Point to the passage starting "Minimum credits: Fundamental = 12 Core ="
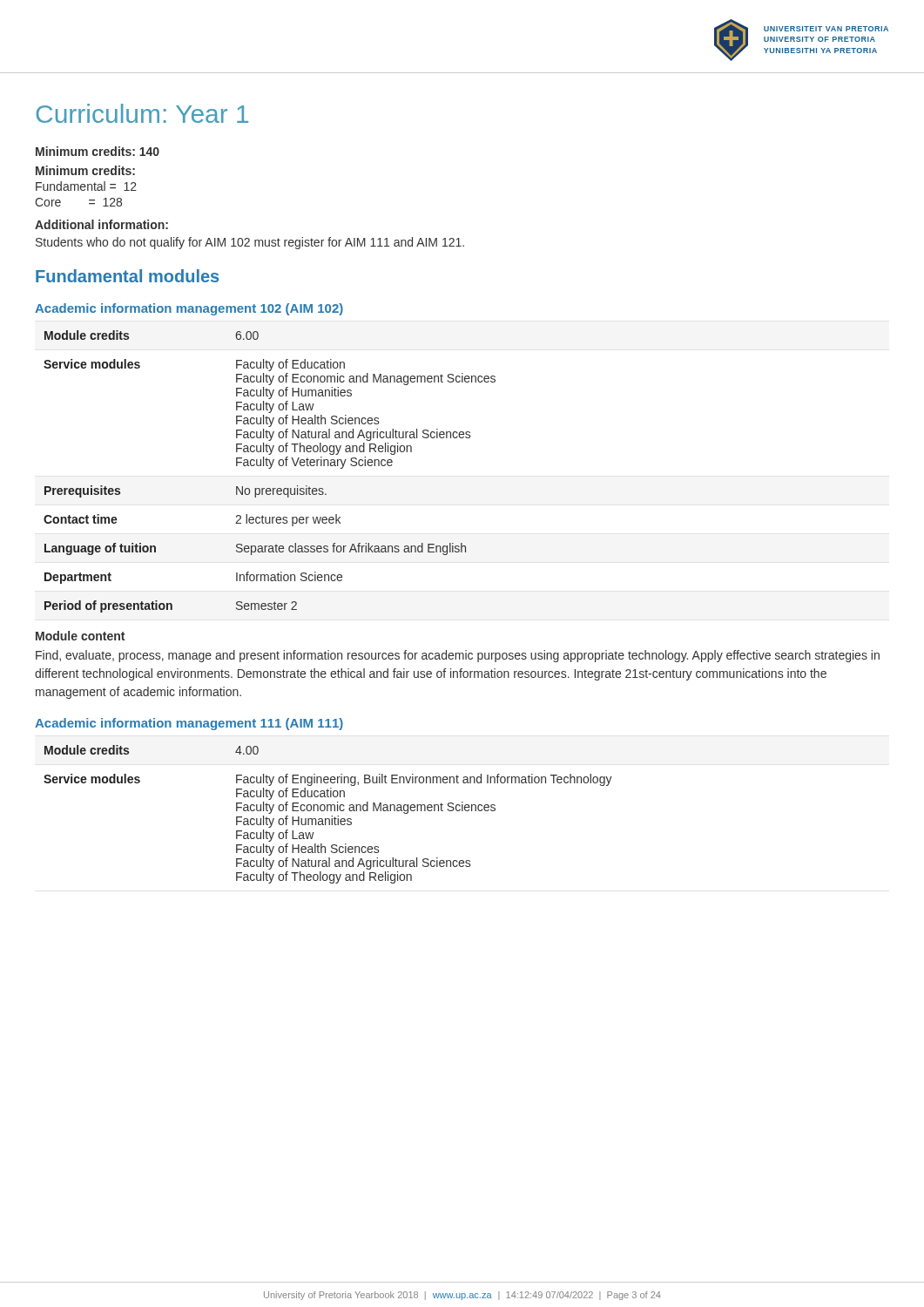Image resolution: width=924 pixels, height=1307 pixels. [x=85, y=170]
